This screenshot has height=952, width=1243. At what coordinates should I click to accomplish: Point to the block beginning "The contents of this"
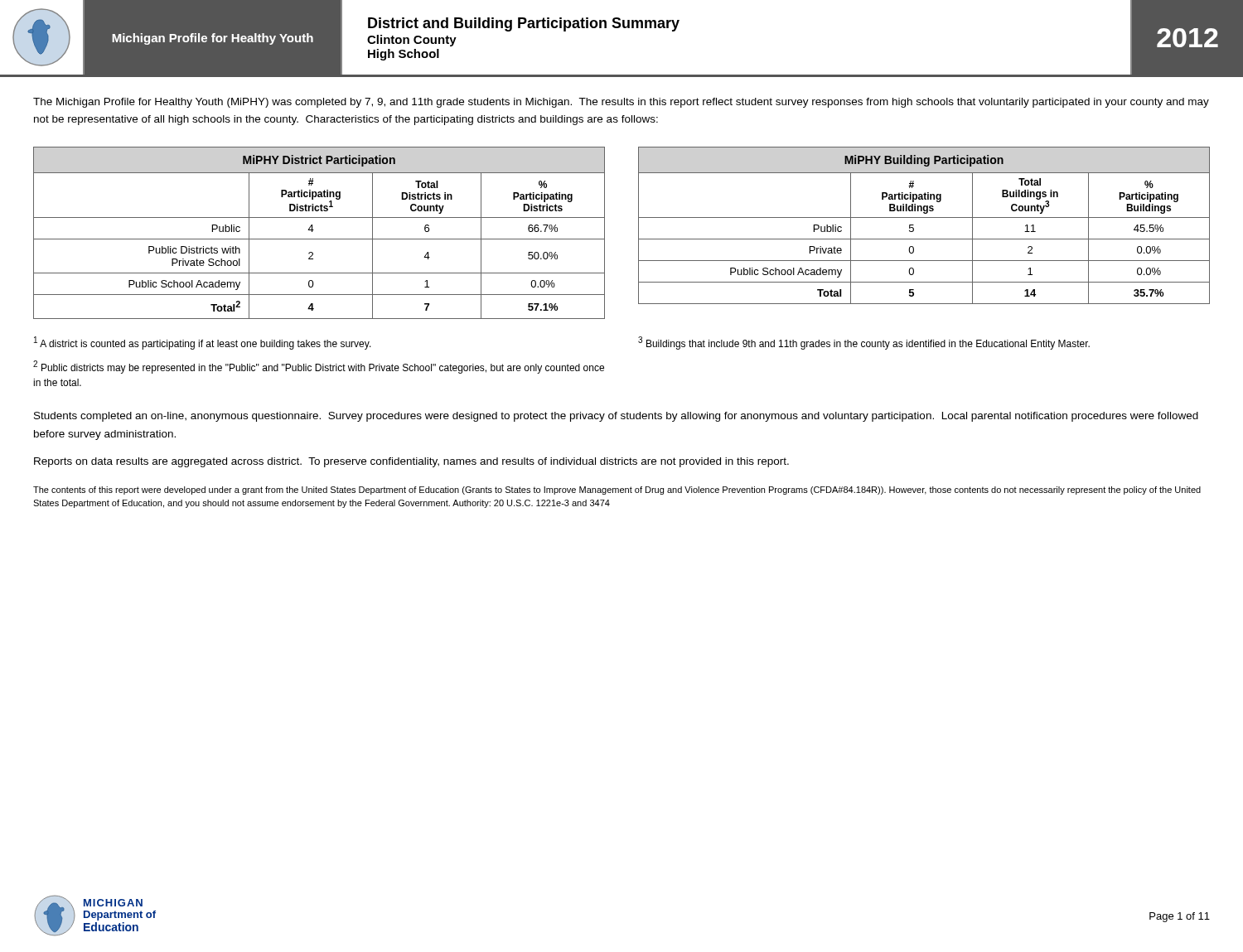[x=617, y=496]
